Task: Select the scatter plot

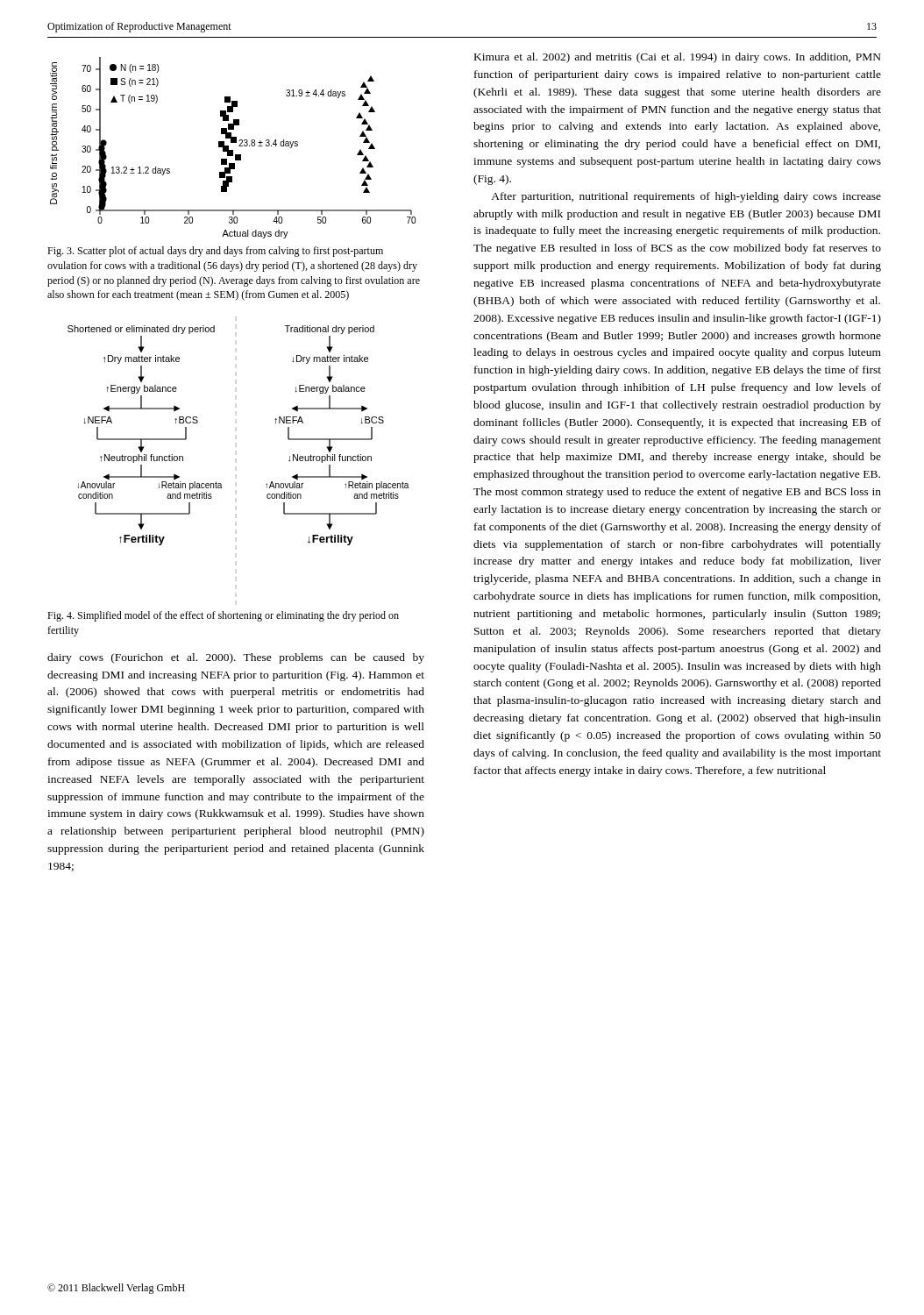Action: pyautogui.click(x=236, y=145)
